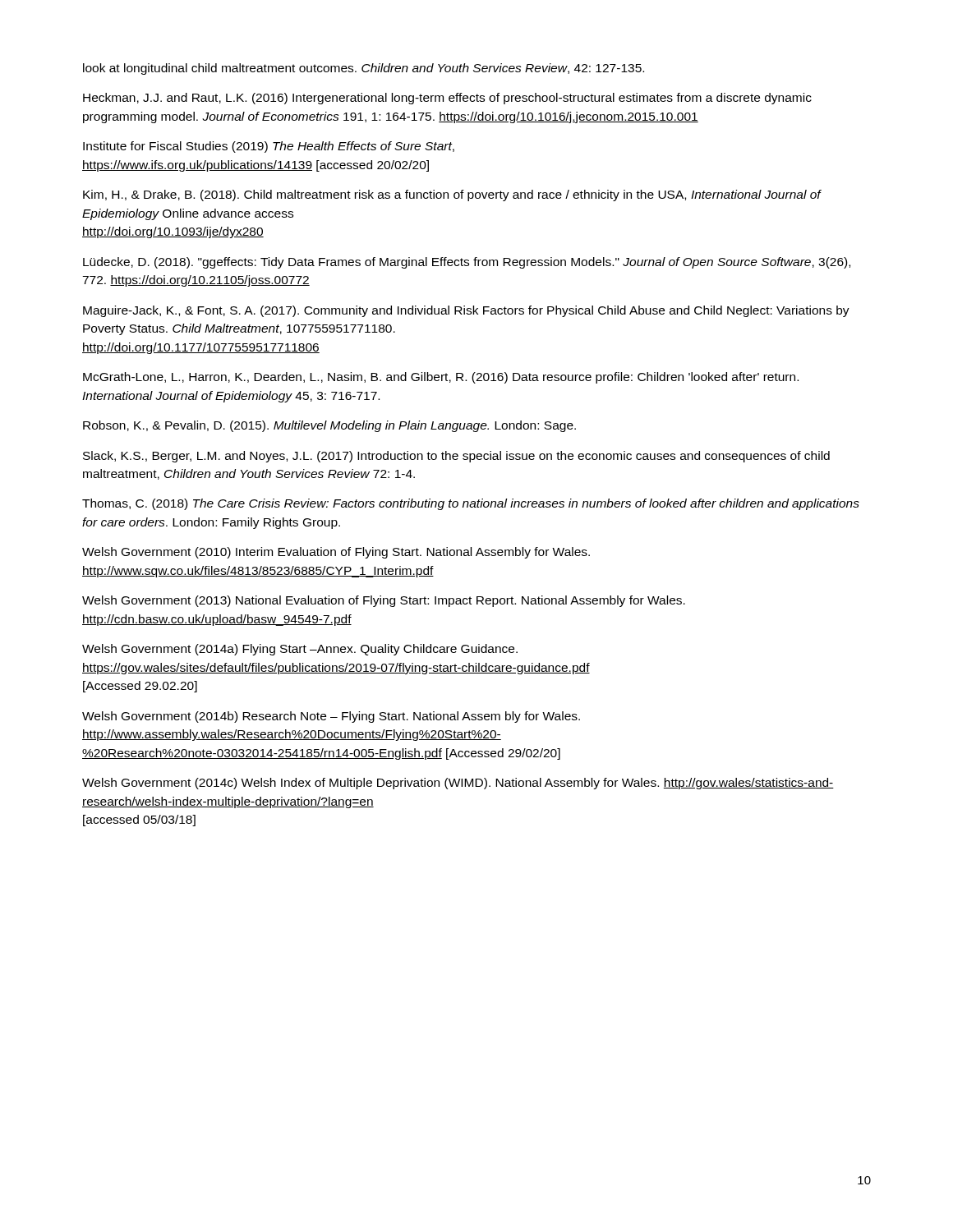Click on the text block containing "Thomas, C. (2018) The Care"
Image resolution: width=953 pixels, height=1232 pixels.
(x=471, y=513)
